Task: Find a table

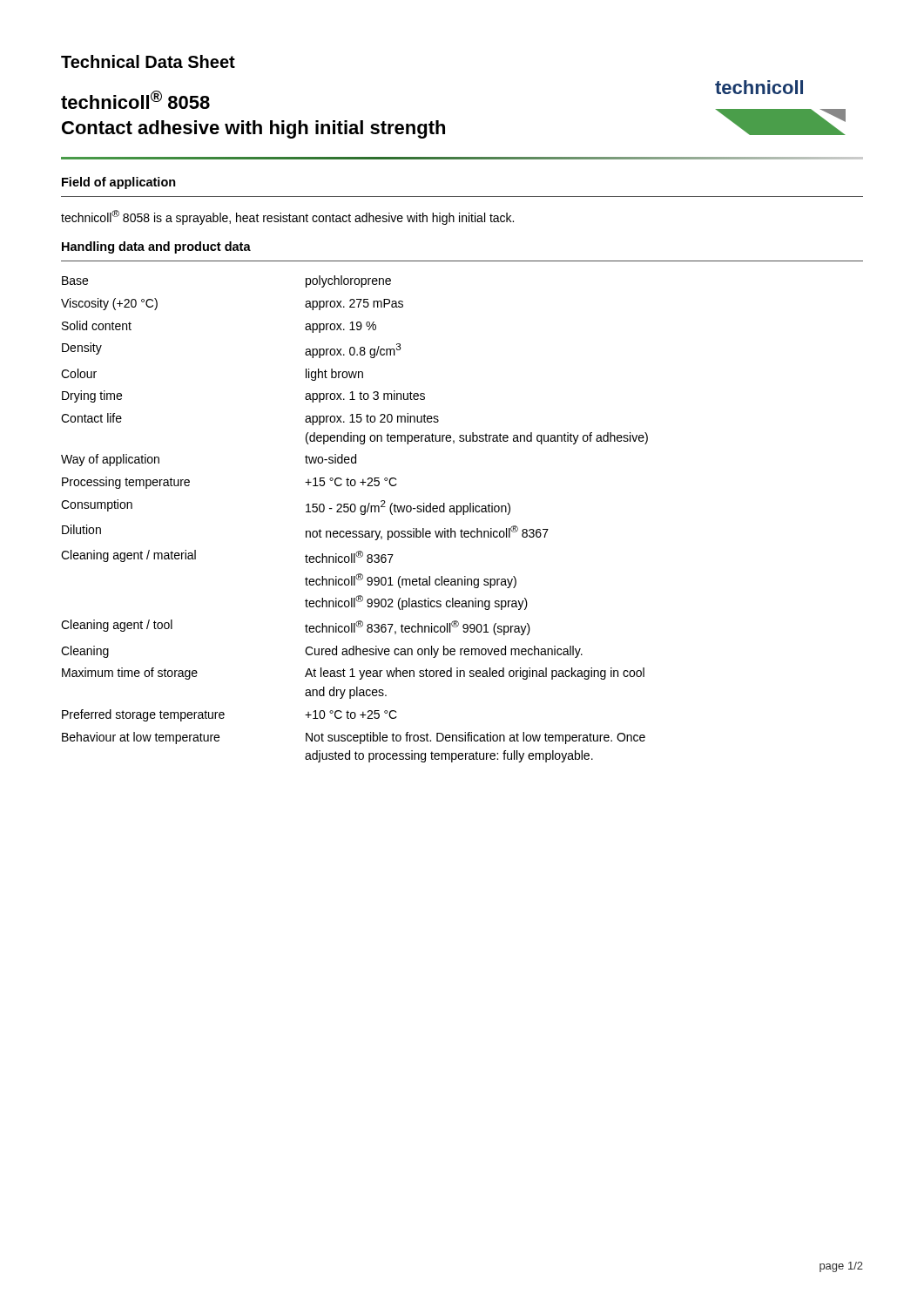Action: pos(462,519)
